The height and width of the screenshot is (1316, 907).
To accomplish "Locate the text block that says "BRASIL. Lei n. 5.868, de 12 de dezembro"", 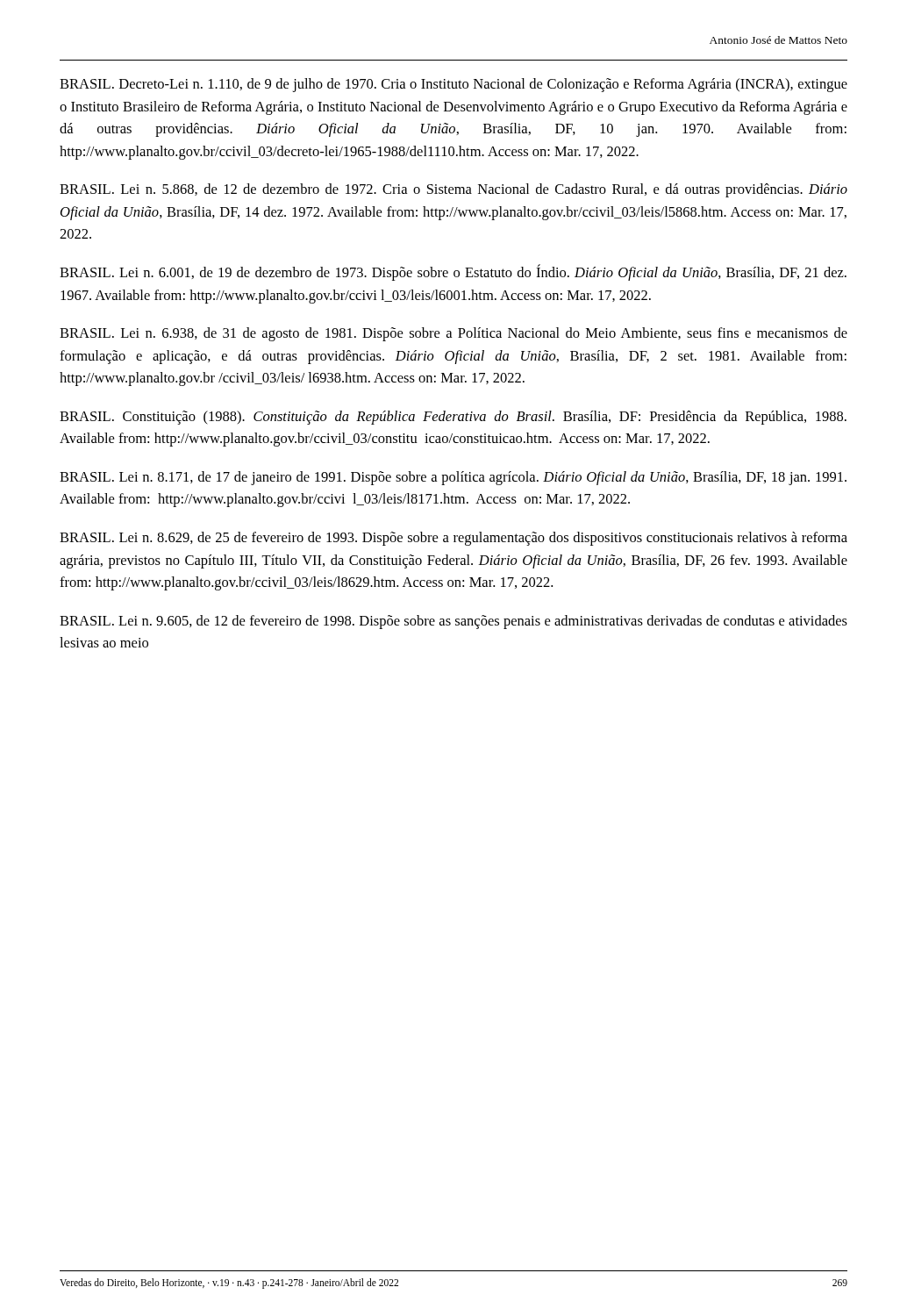I will [x=454, y=212].
